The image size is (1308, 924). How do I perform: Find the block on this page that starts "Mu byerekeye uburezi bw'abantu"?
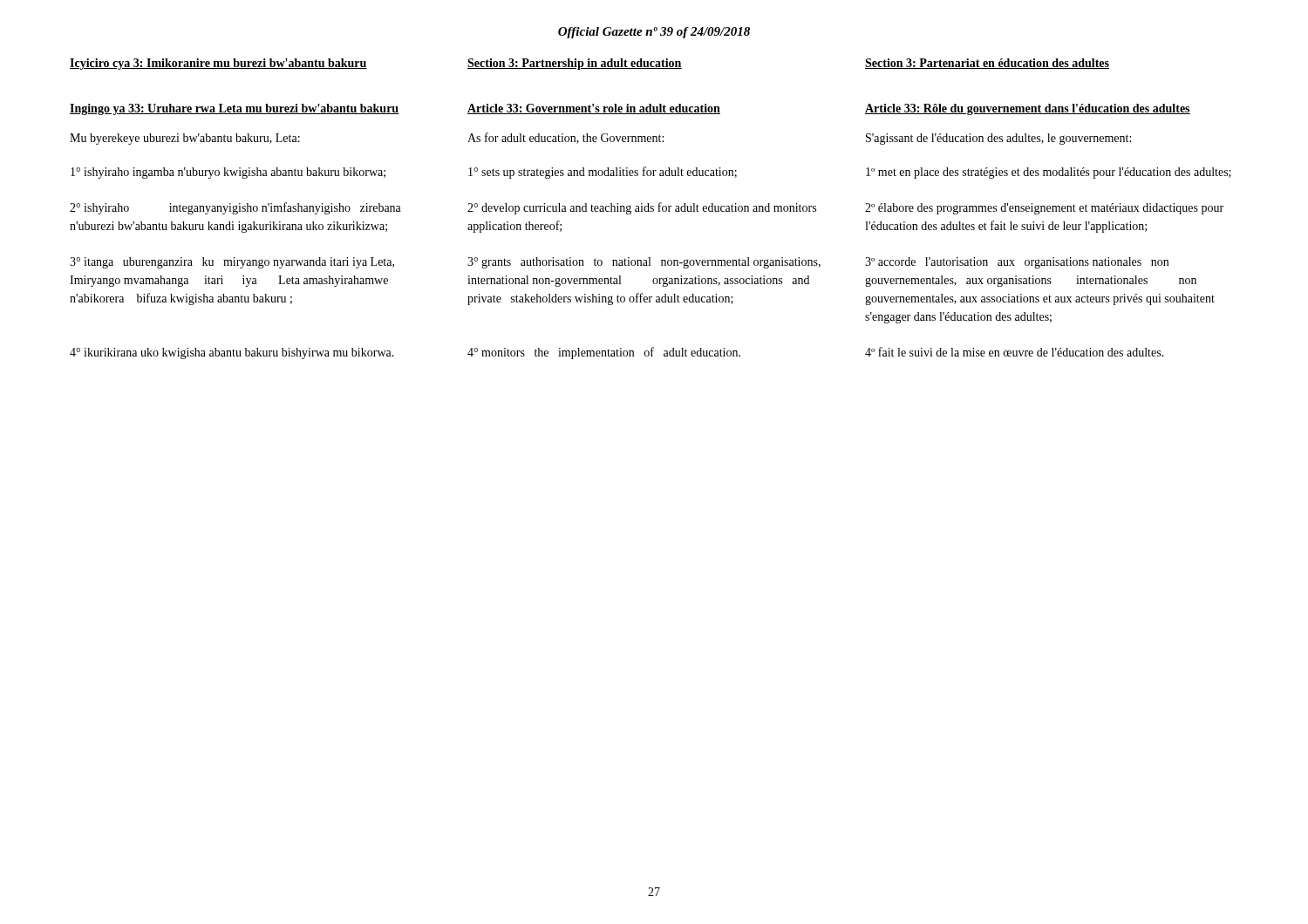point(185,138)
